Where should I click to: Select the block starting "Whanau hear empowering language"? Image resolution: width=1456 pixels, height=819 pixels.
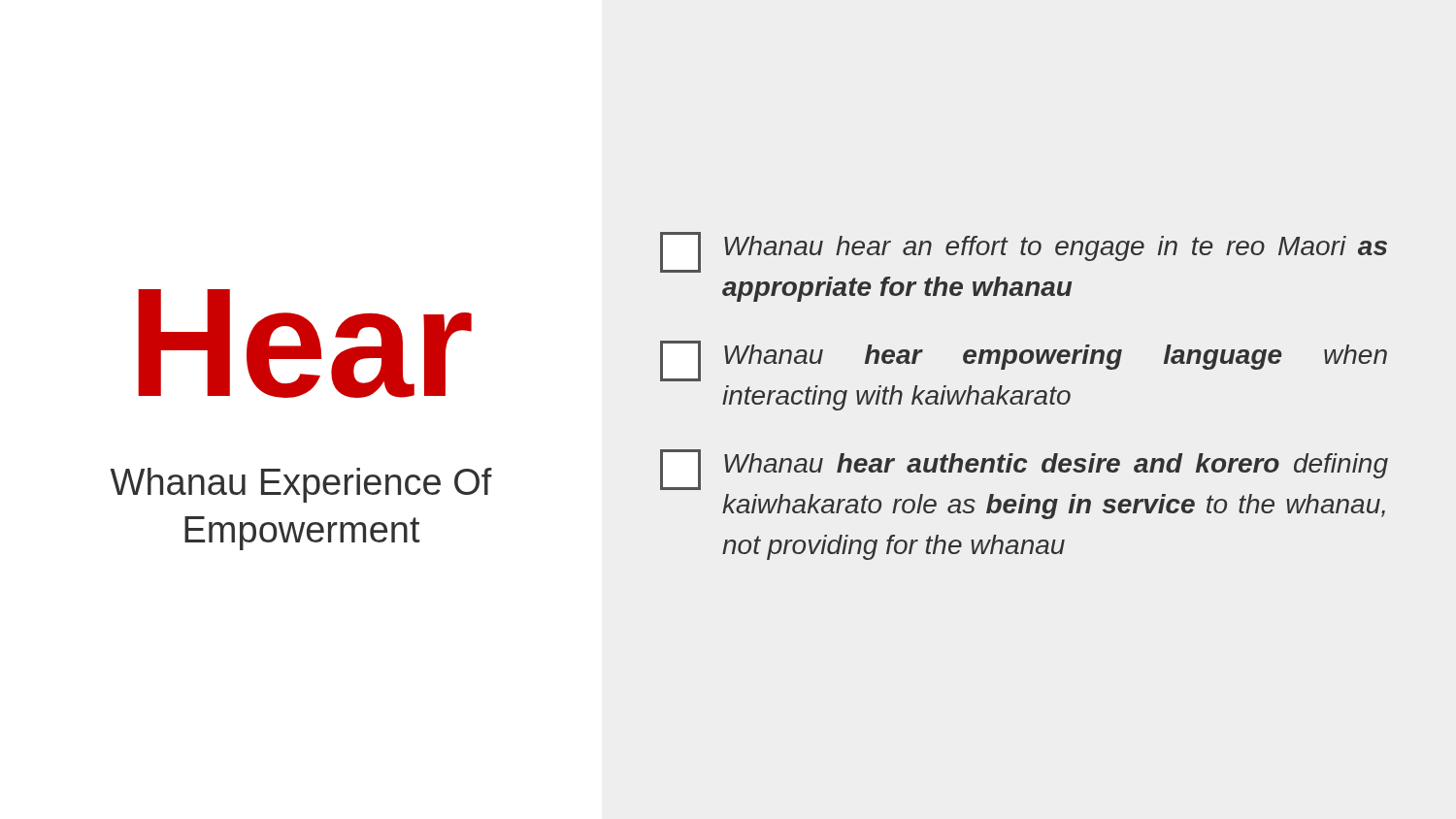click(x=1024, y=376)
